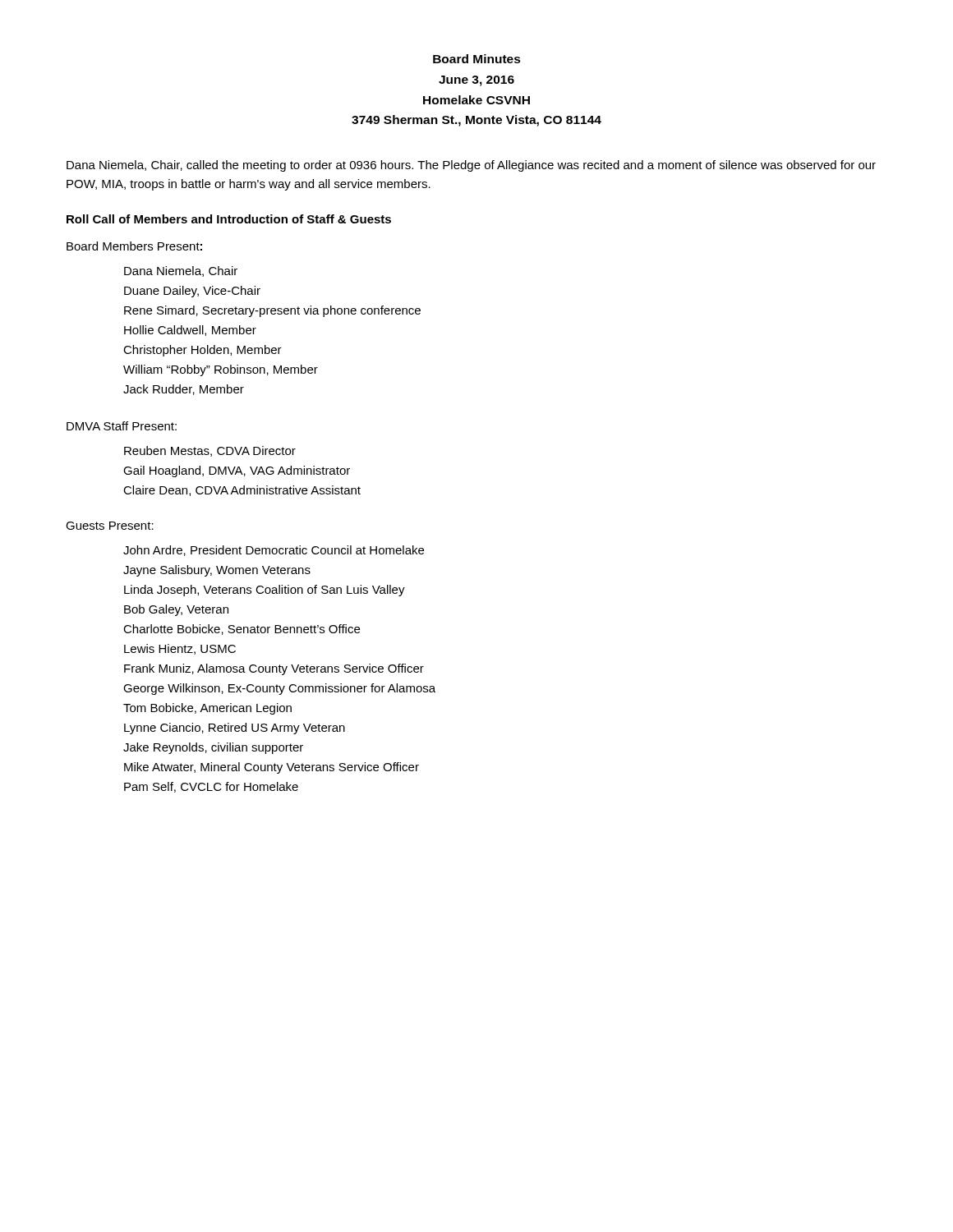This screenshot has height=1232, width=953.
Task: Select the block starting "Charlotte Bobicke, Senator Bennett’s Office"
Action: click(x=242, y=629)
